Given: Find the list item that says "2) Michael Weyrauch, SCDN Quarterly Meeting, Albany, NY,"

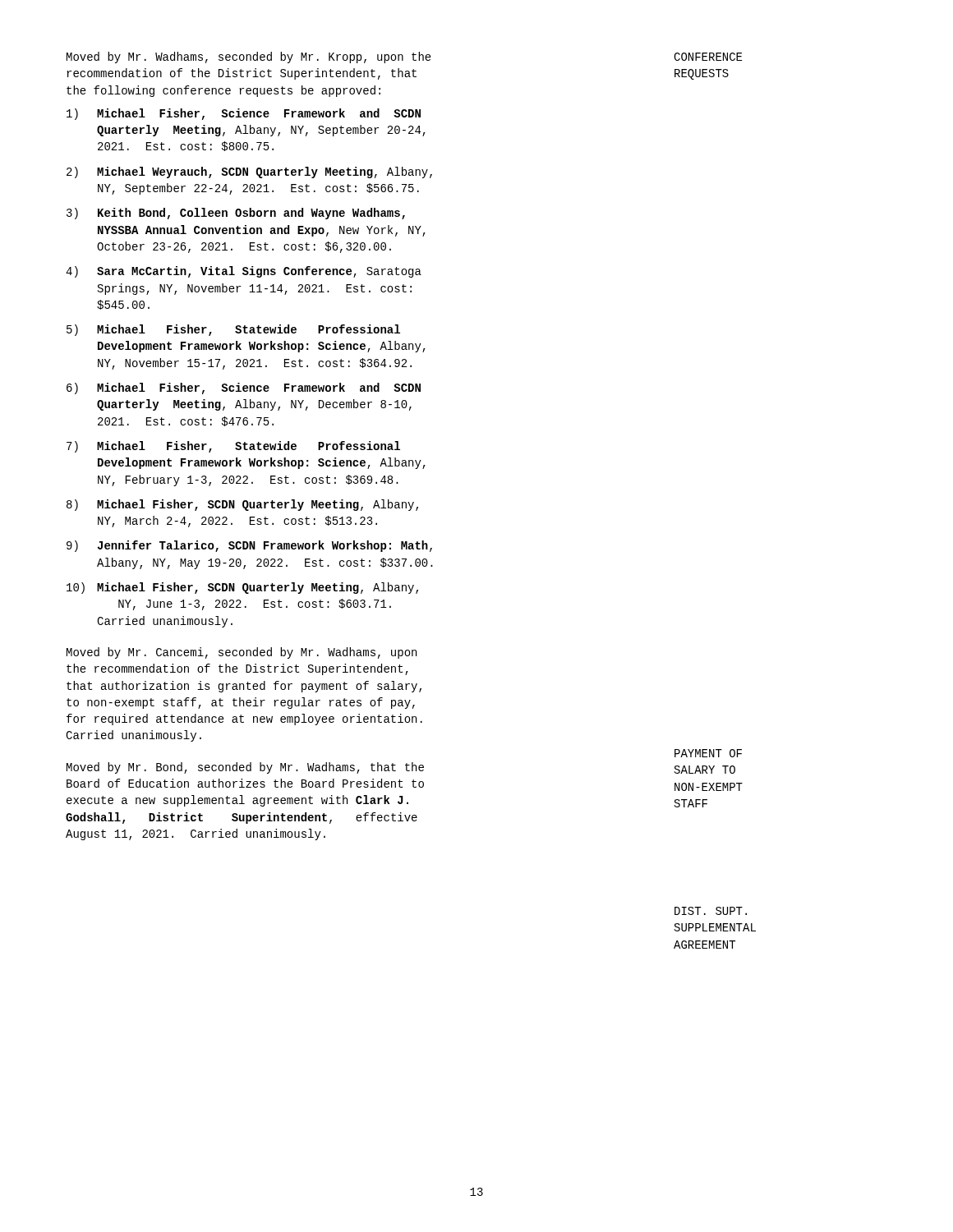Looking at the screenshot, I should pyautogui.click(x=345, y=181).
